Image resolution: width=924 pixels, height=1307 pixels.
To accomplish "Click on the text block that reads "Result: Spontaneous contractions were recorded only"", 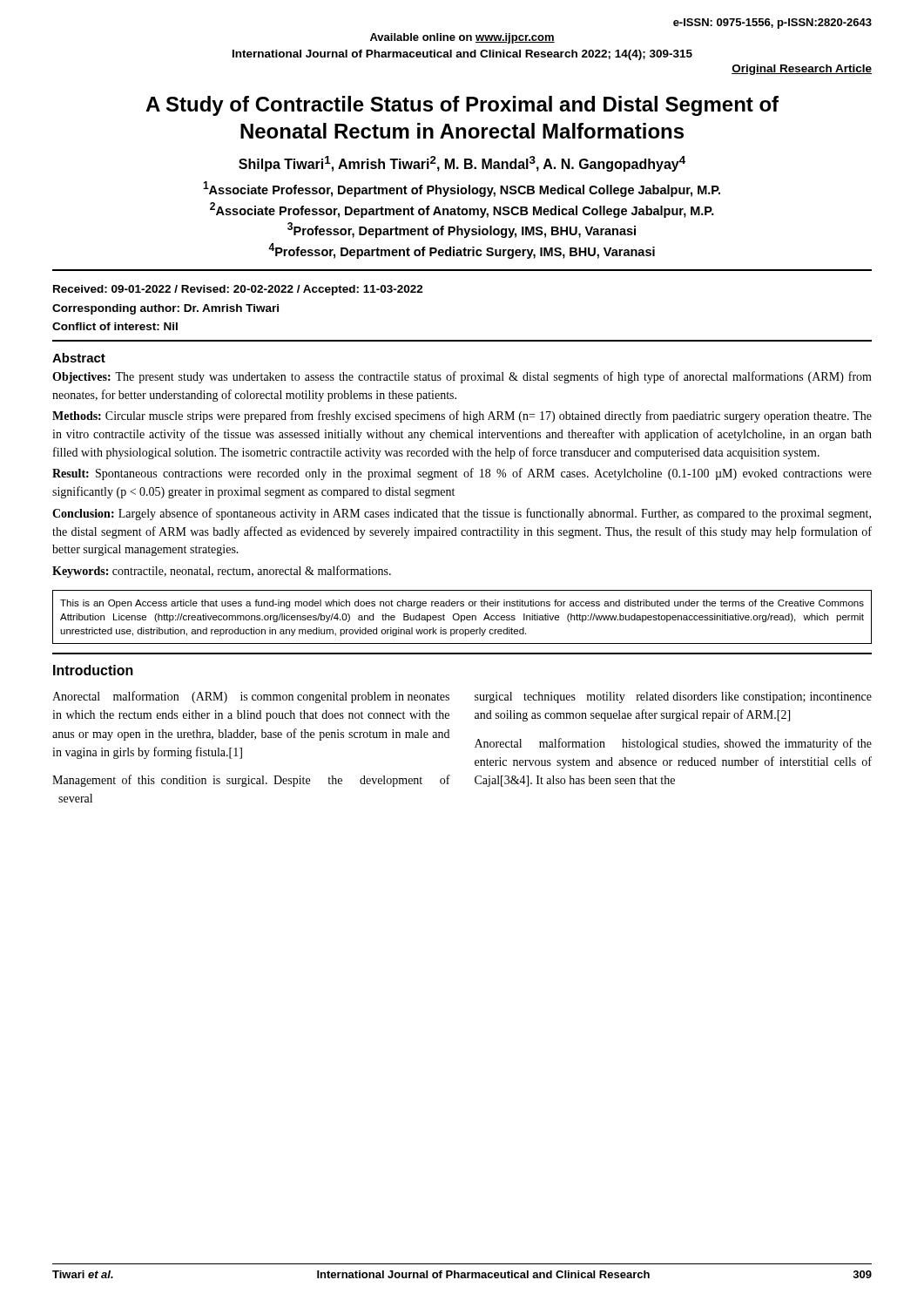I will coord(462,483).
